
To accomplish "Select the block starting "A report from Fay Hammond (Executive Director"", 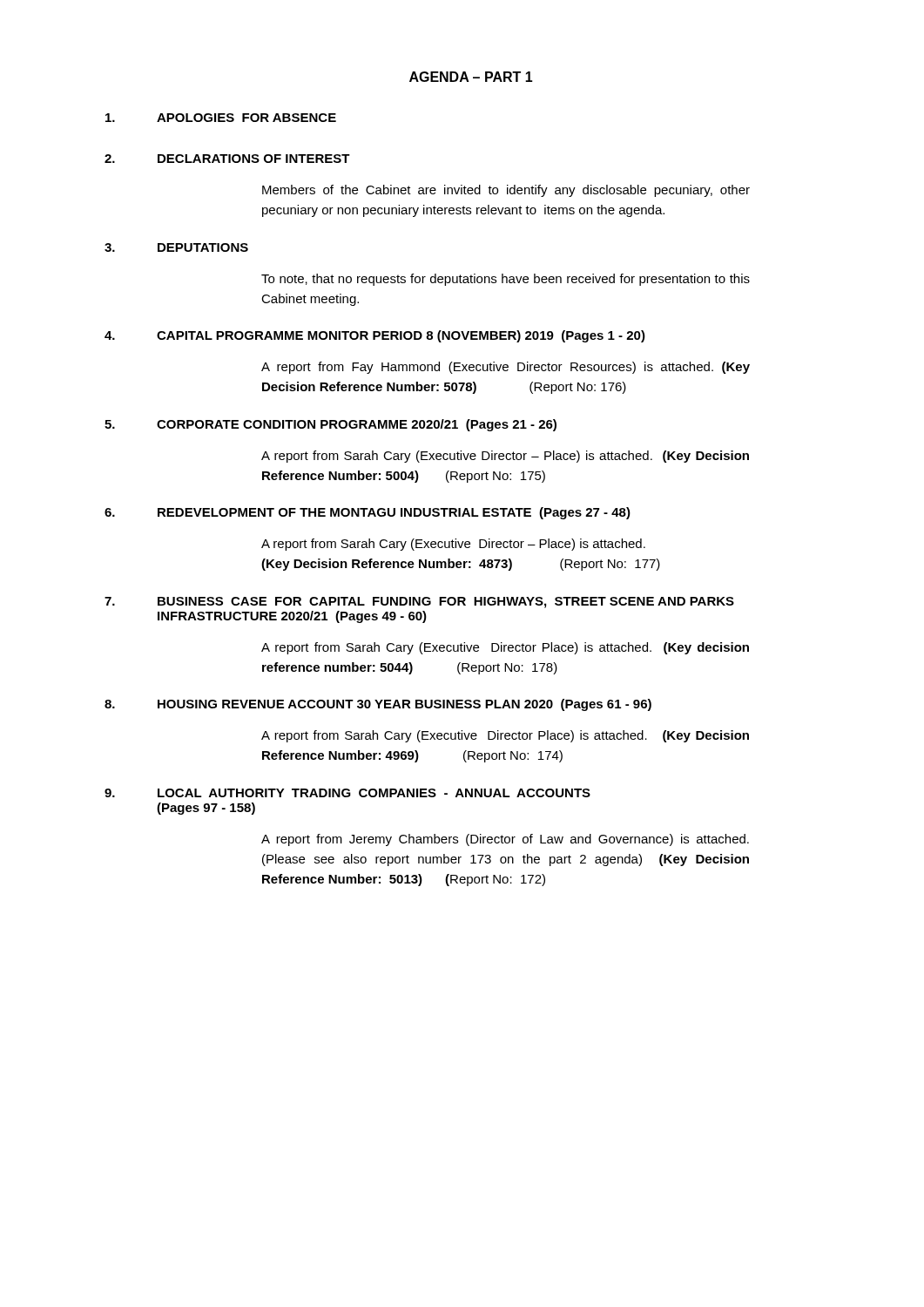I will point(506,377).
